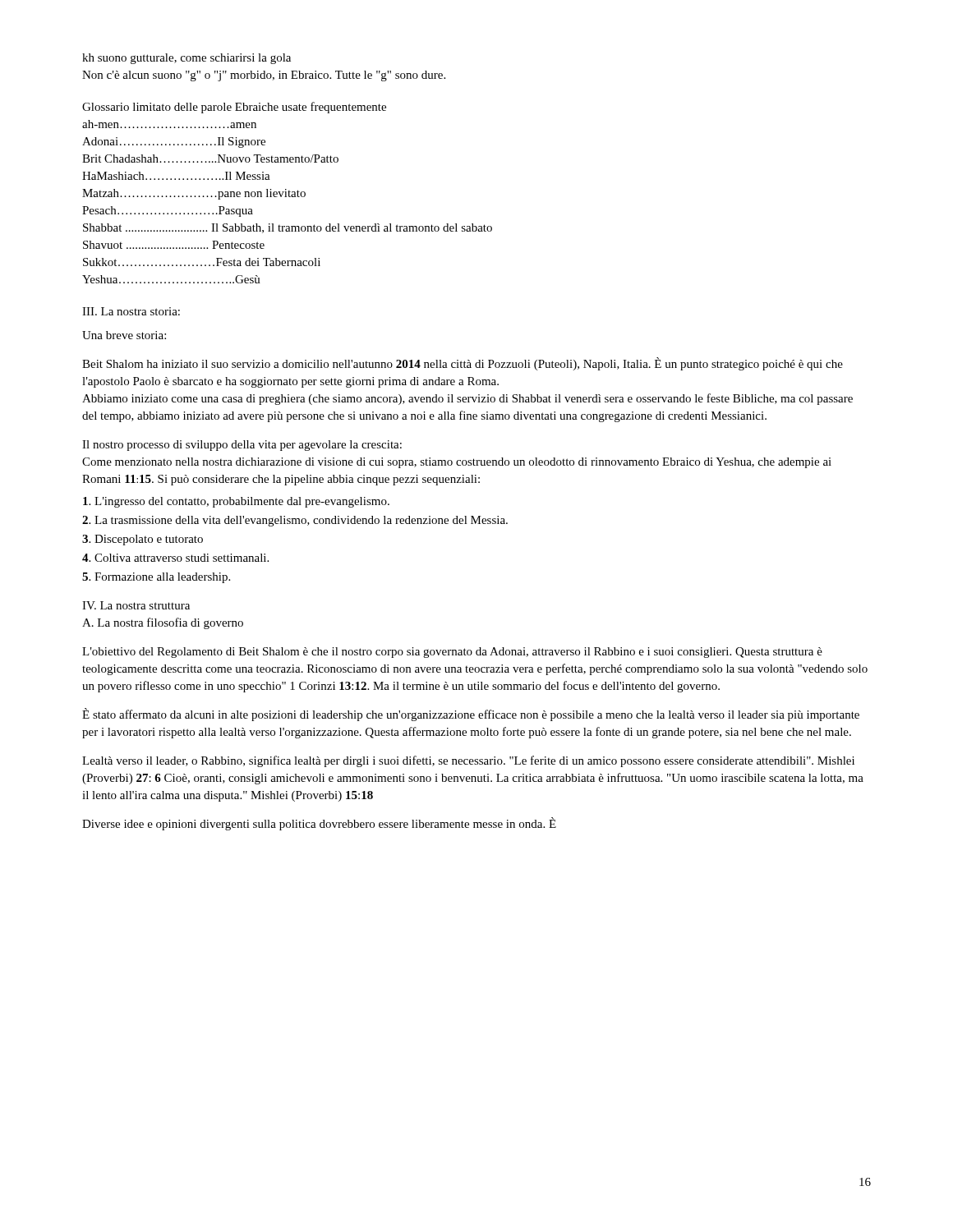
Task: Point to the text starting "È stato affermato"
Action: click(x=471, y=723)
